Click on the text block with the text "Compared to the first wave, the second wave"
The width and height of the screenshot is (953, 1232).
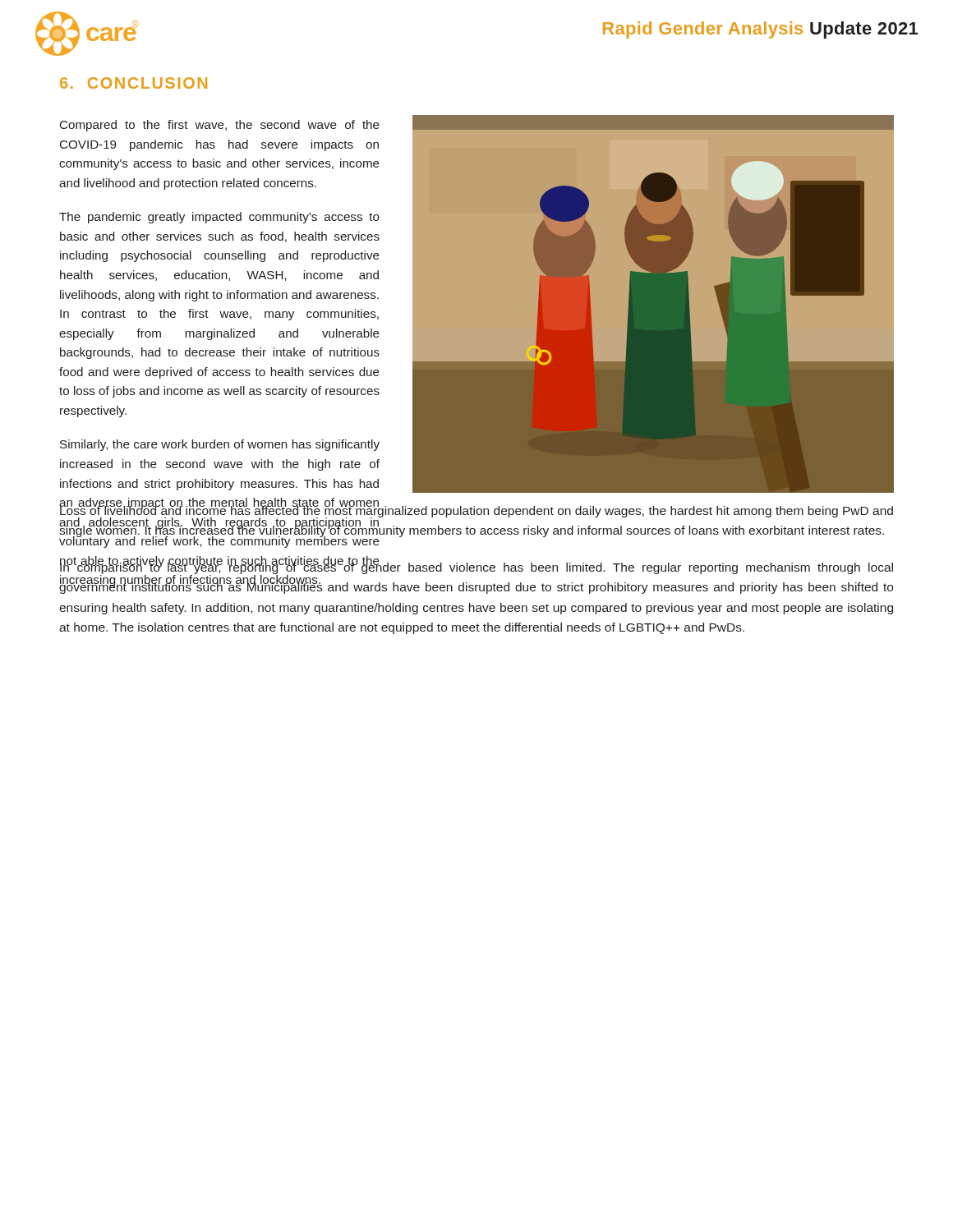point(219,153)
